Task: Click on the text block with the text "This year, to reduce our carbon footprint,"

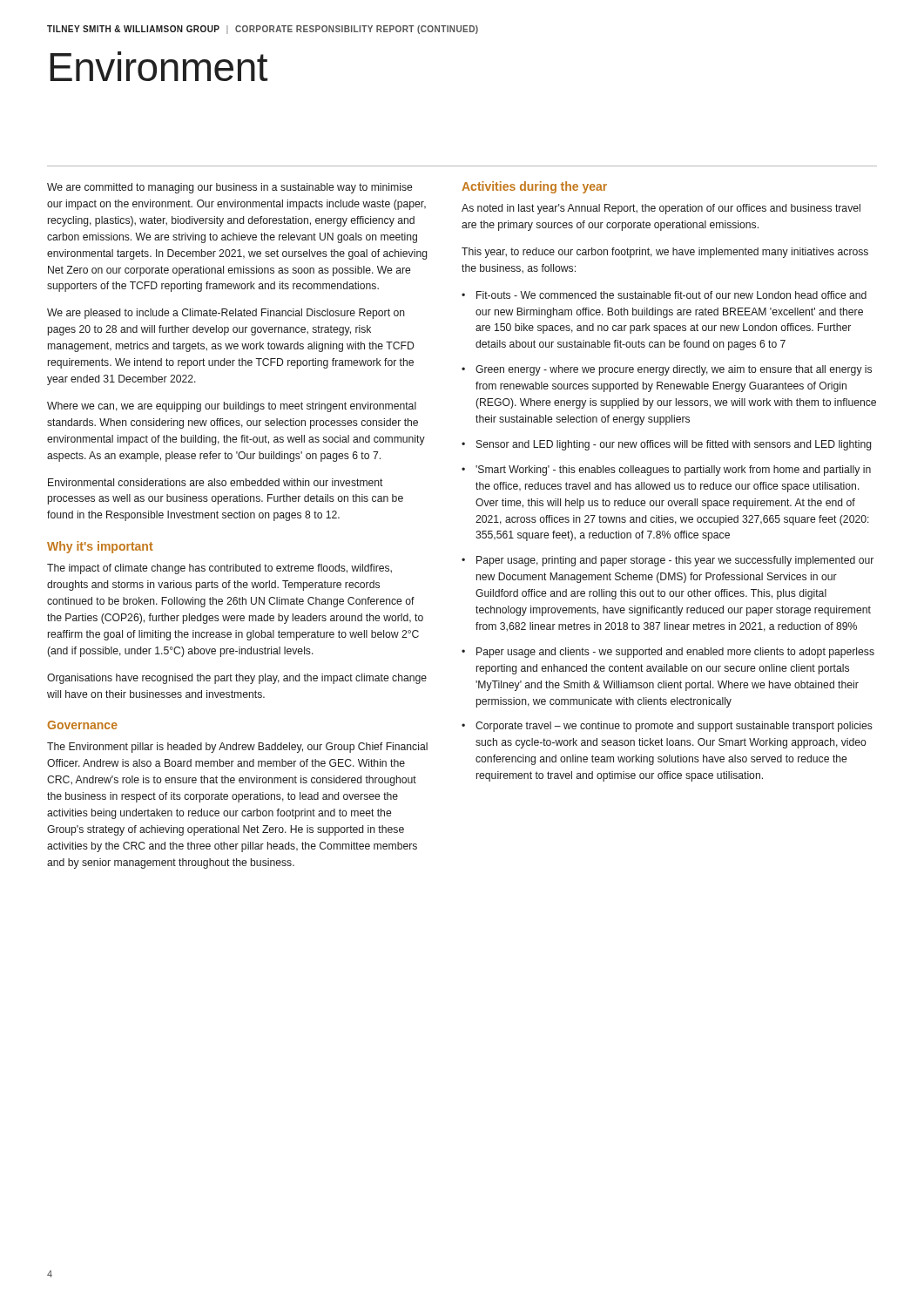Action: tap(670, 260)
